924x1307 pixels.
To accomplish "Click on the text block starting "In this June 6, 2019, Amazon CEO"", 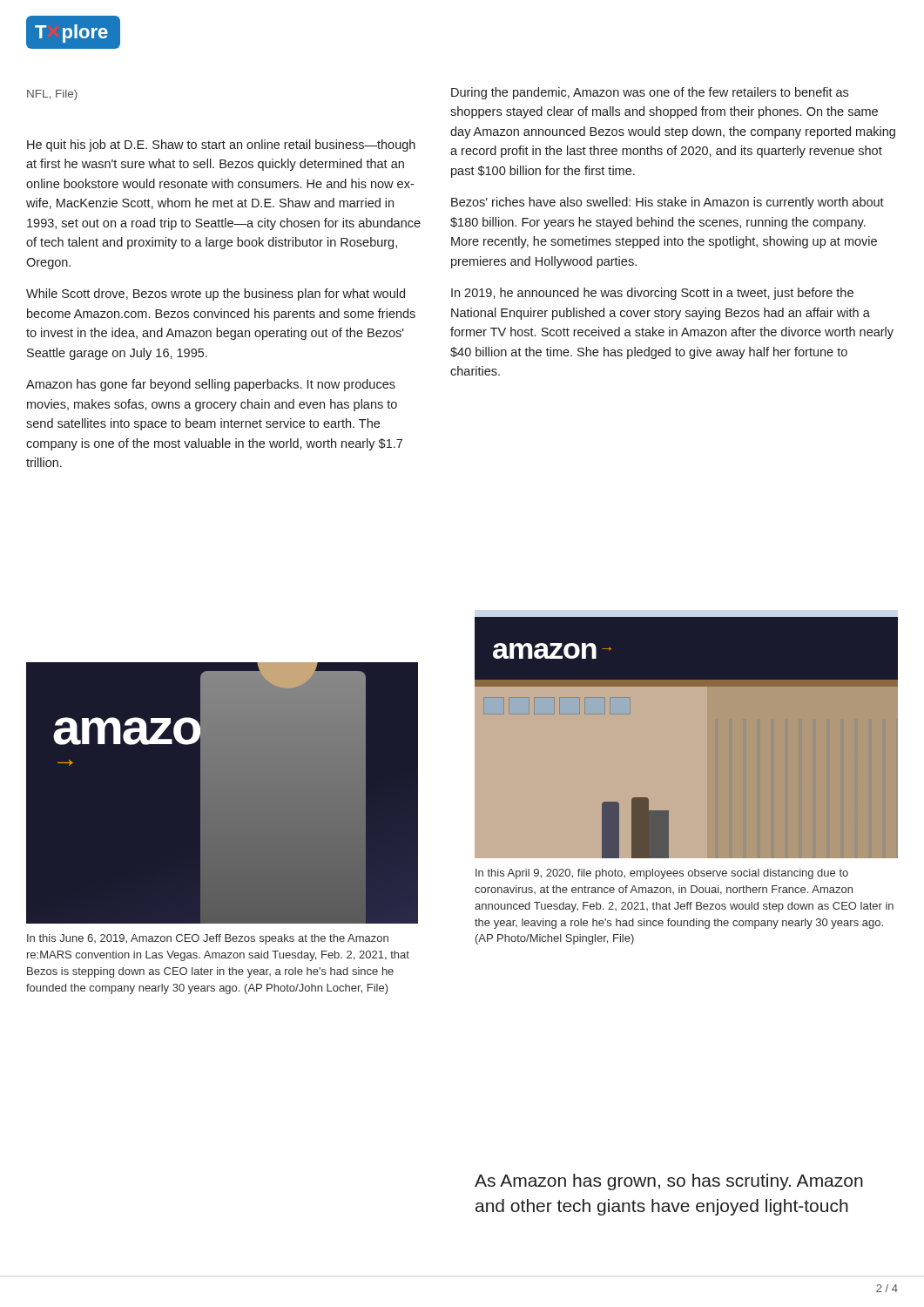I will click(x=218, y=963).
